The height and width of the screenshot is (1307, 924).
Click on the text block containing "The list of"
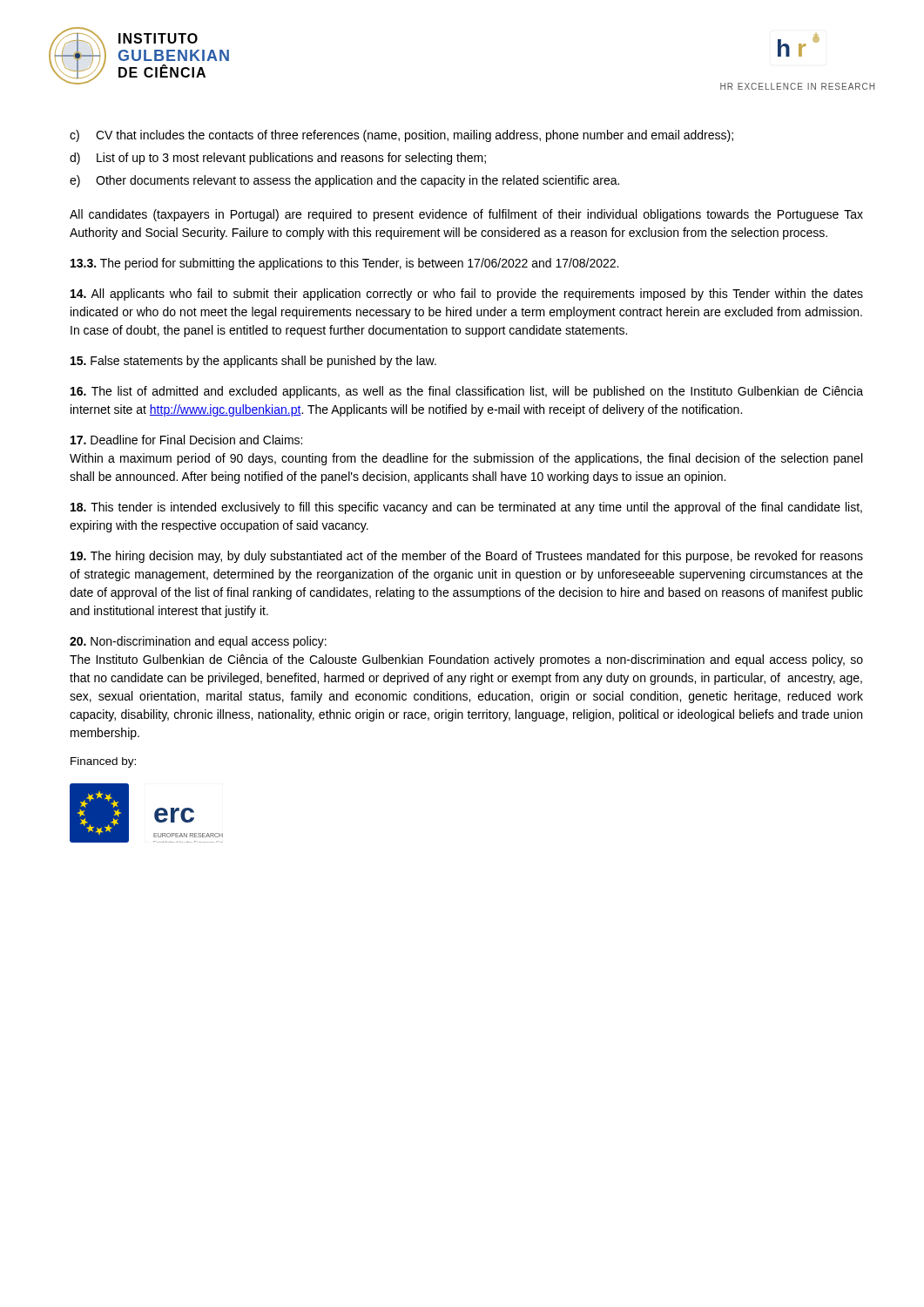tap(466, 400)
